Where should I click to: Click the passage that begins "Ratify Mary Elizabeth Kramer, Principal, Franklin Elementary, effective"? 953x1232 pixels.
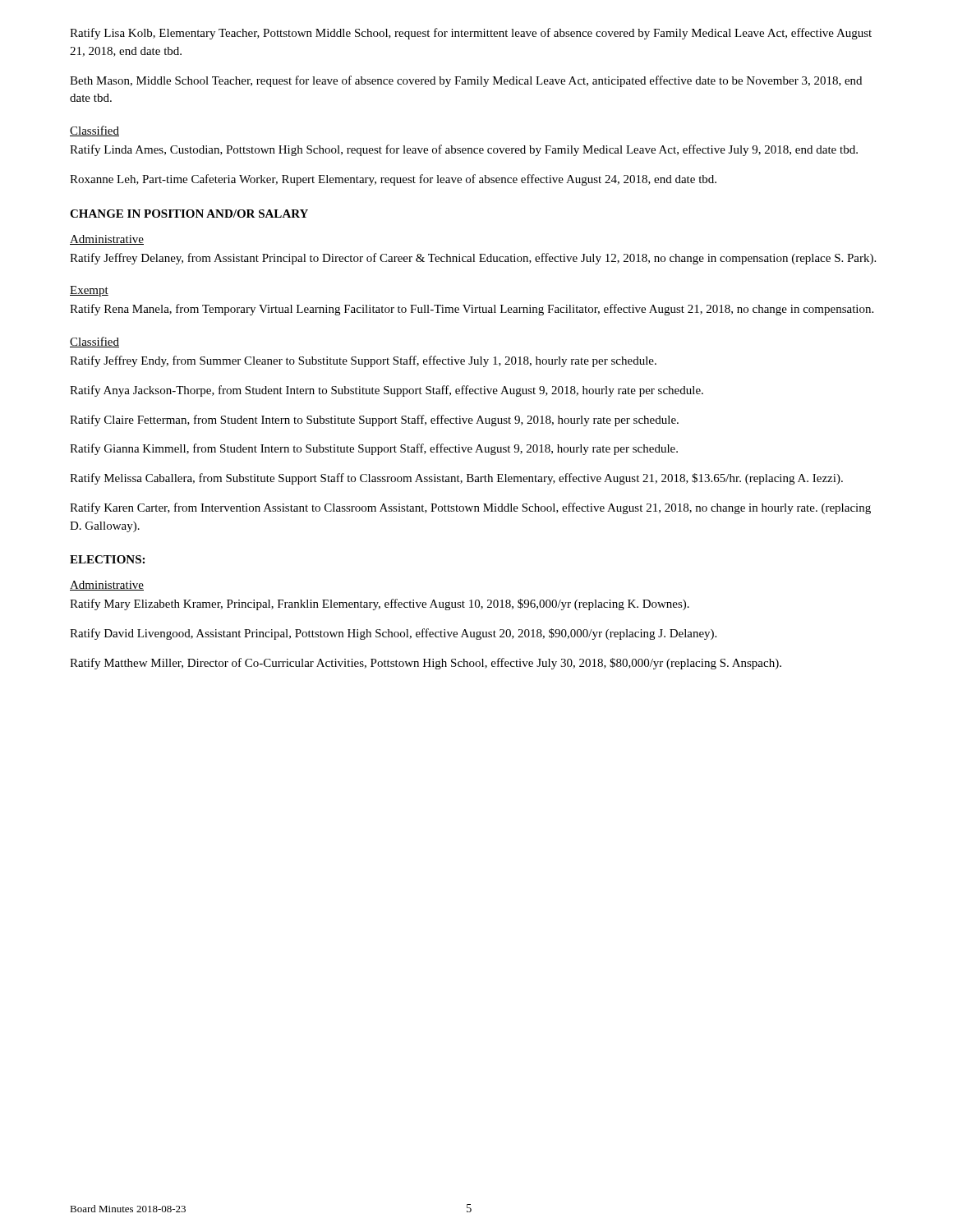pos(380,604)
